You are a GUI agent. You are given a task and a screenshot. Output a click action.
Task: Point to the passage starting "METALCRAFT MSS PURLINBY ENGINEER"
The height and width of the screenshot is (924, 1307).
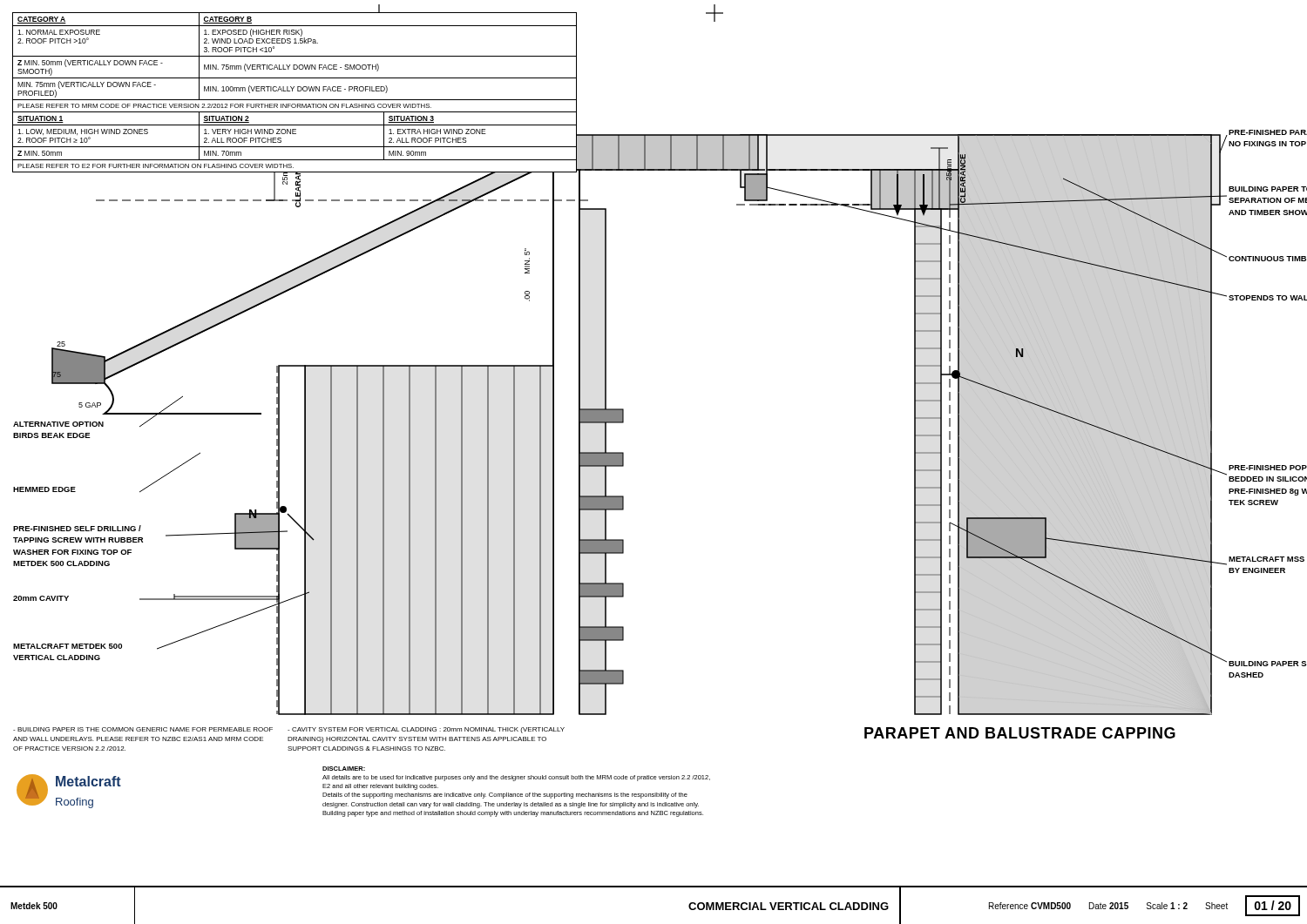(x=1268, y=564)
